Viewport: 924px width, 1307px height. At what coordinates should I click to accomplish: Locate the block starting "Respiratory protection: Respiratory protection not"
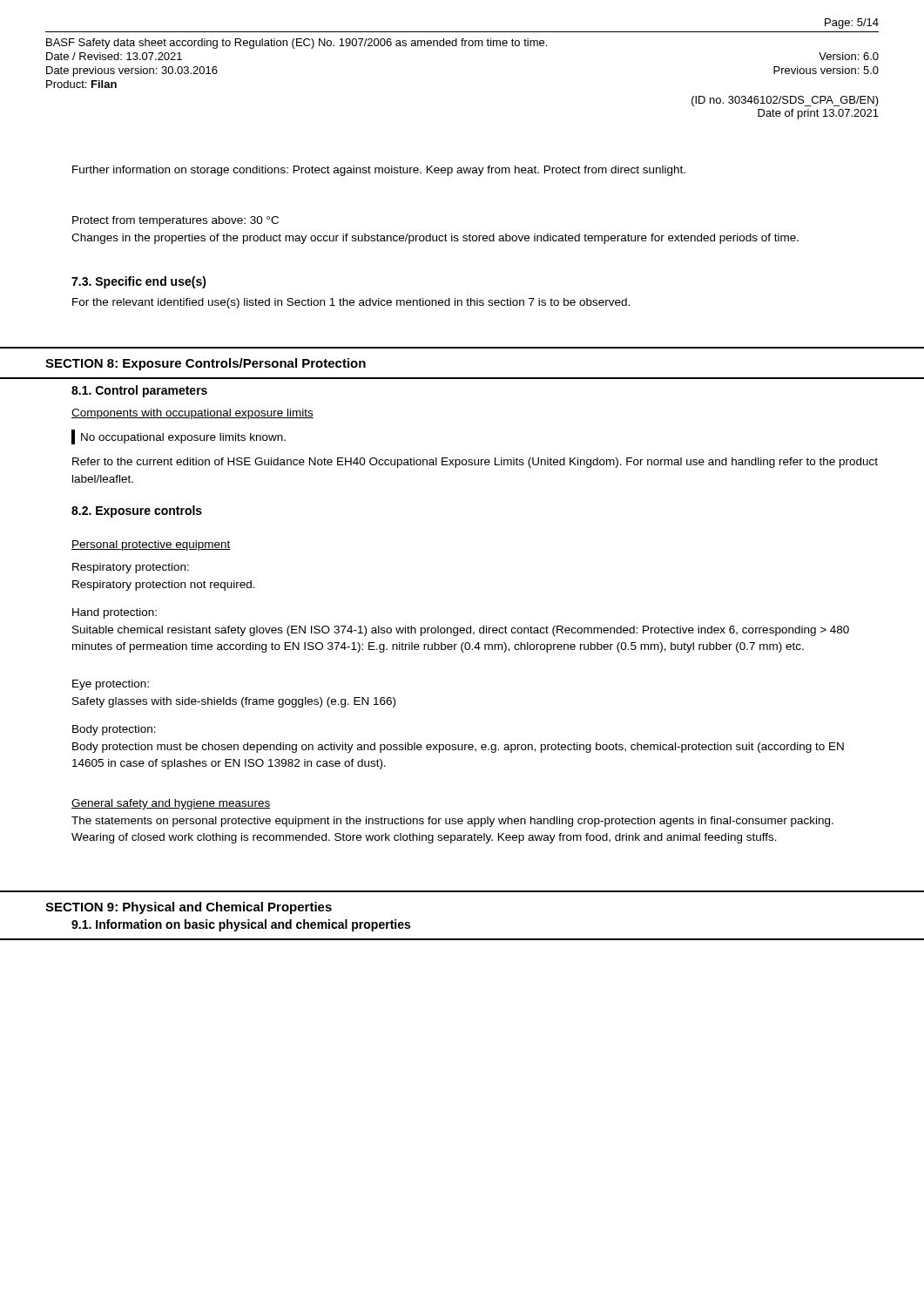tap(164, 575)
